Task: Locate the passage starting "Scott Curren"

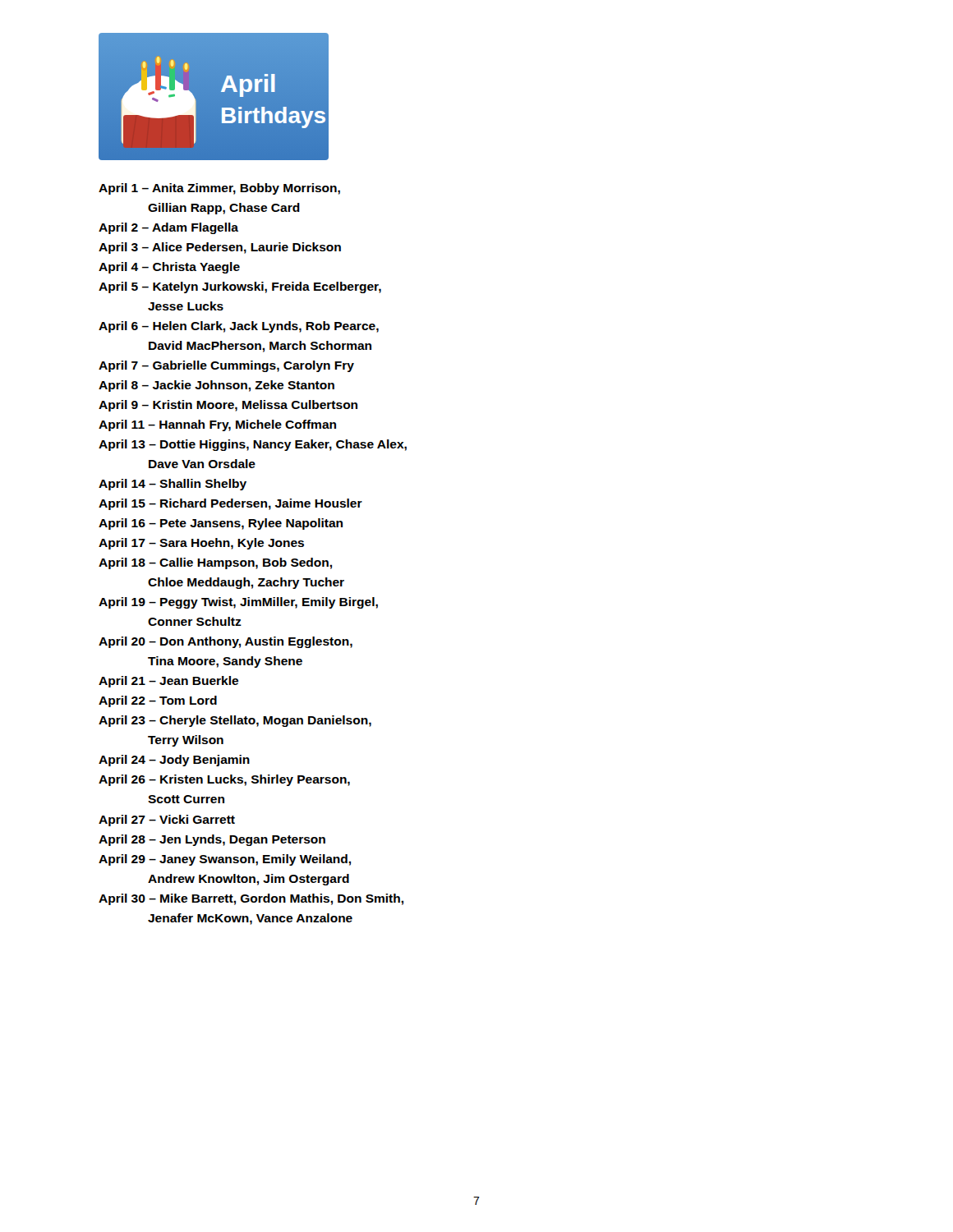Action: [186, 799]
